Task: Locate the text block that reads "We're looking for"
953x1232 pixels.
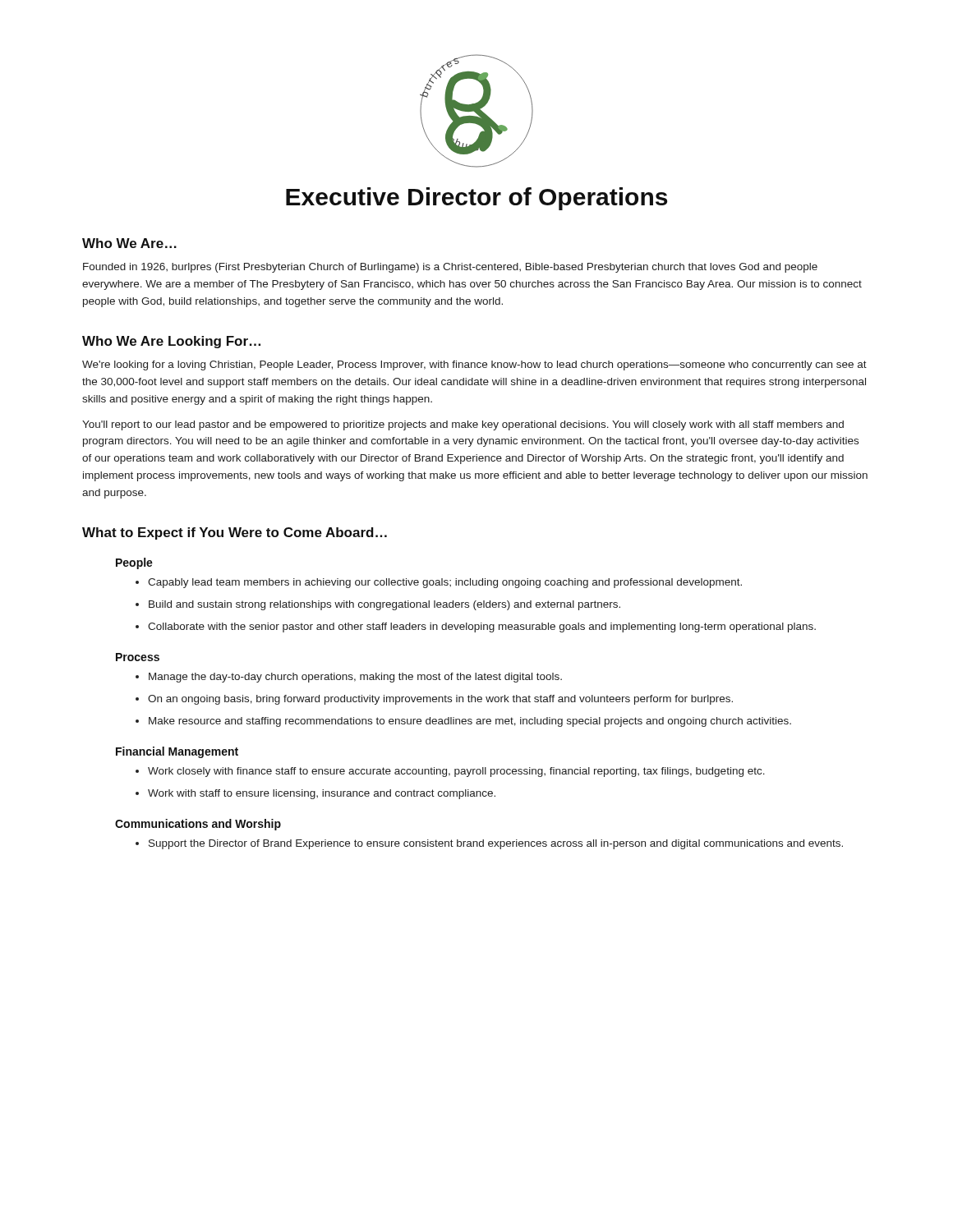Action: point(474,381)
